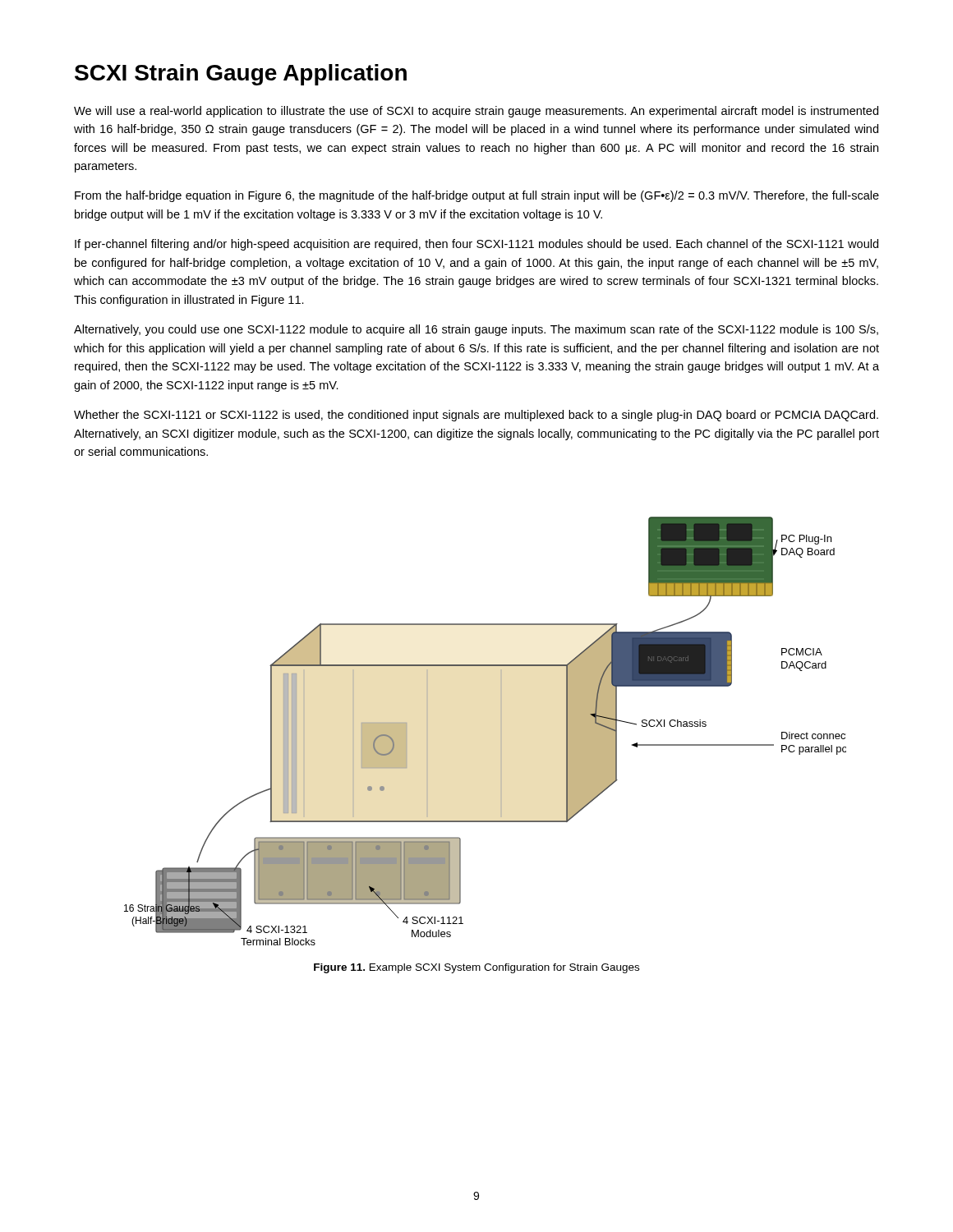Select the region starting "SCXI Strain Gauge Application"
The width and height of the screenshot is (953, 1232).
(x=241, y=73)
